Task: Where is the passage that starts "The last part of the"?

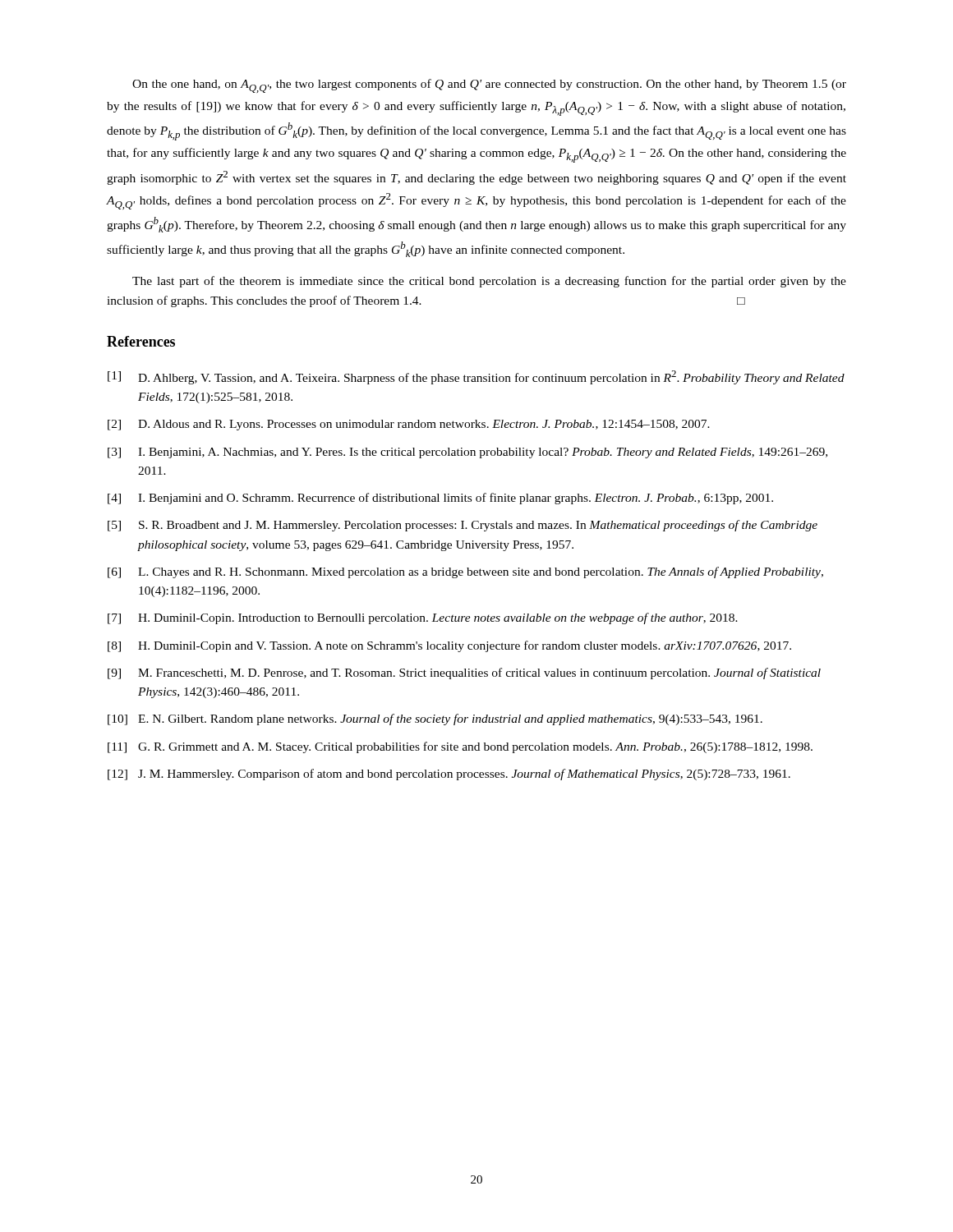Action: click(476, 290)
